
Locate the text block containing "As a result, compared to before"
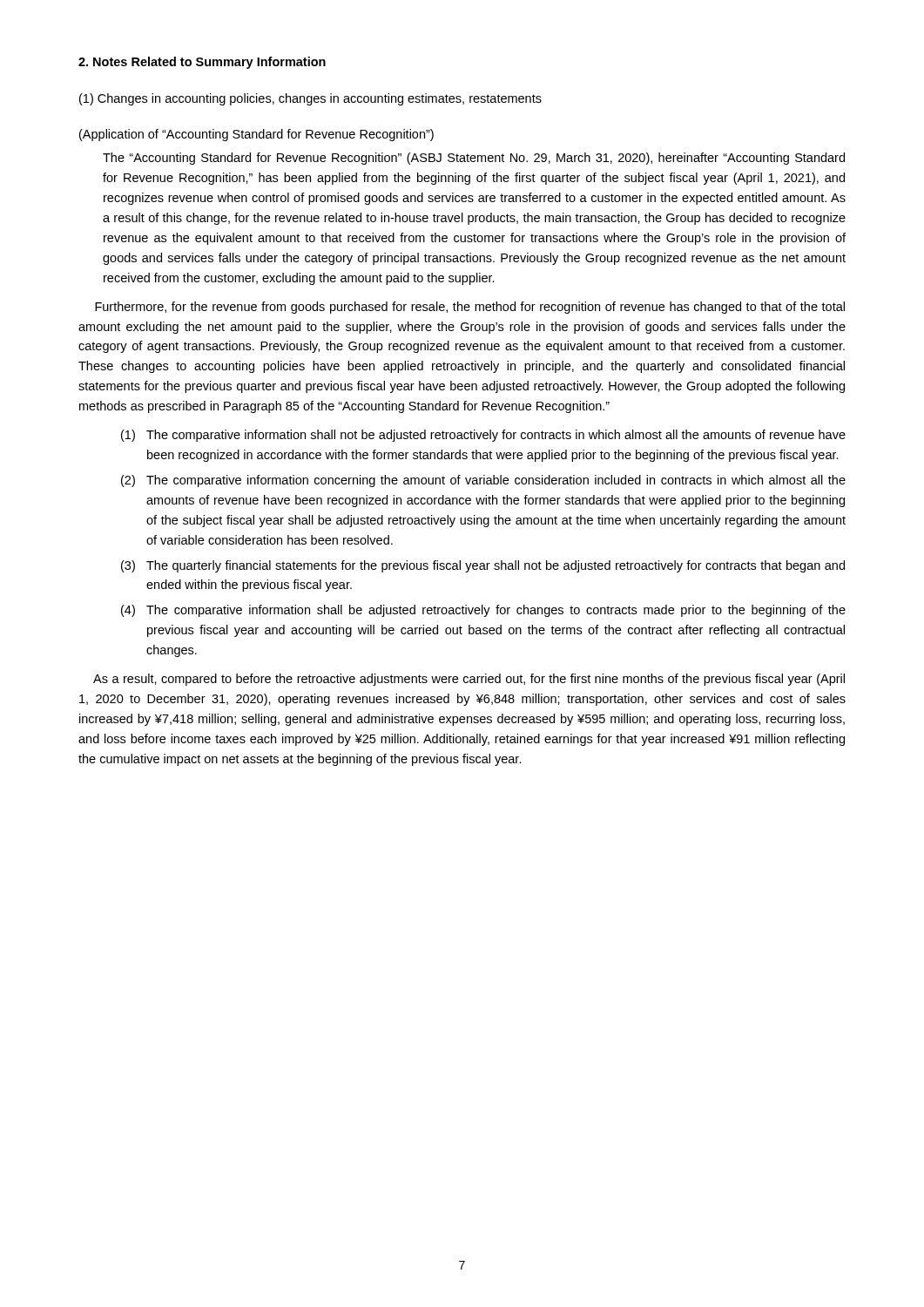[462, 719]
